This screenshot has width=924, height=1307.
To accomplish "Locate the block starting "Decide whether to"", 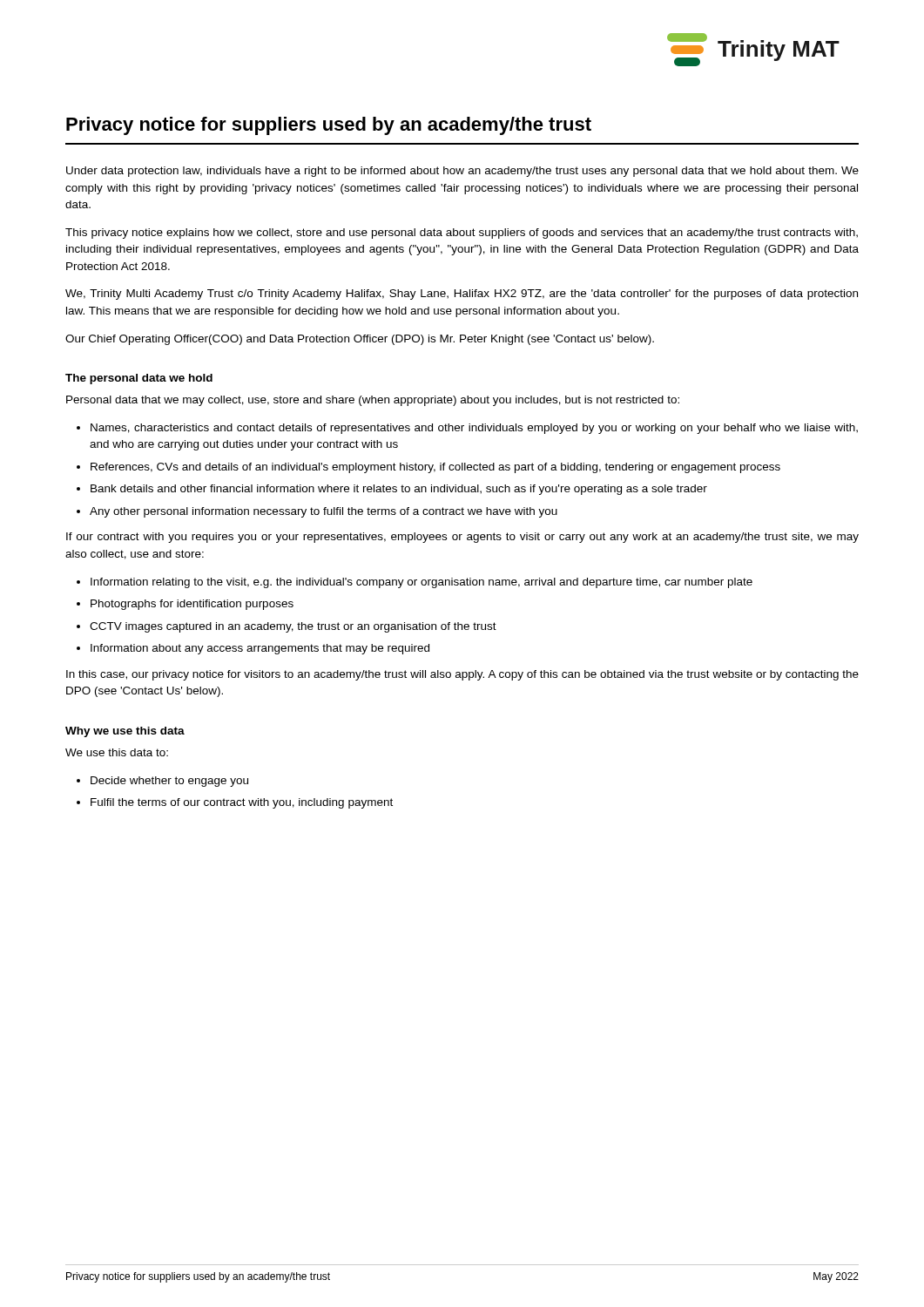I will click(169, 780).
